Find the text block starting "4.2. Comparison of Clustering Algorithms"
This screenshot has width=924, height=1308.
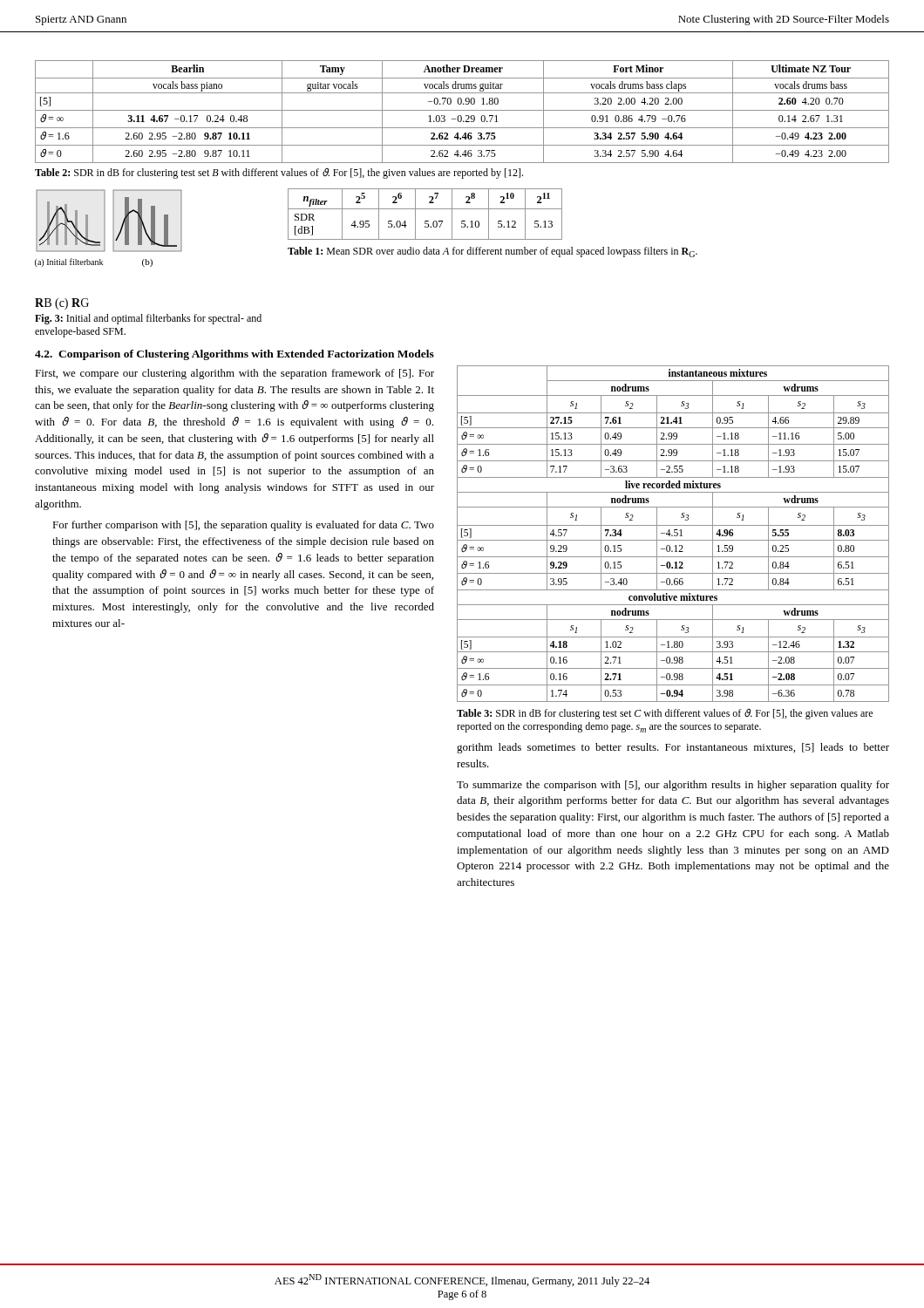coord(234,354)
